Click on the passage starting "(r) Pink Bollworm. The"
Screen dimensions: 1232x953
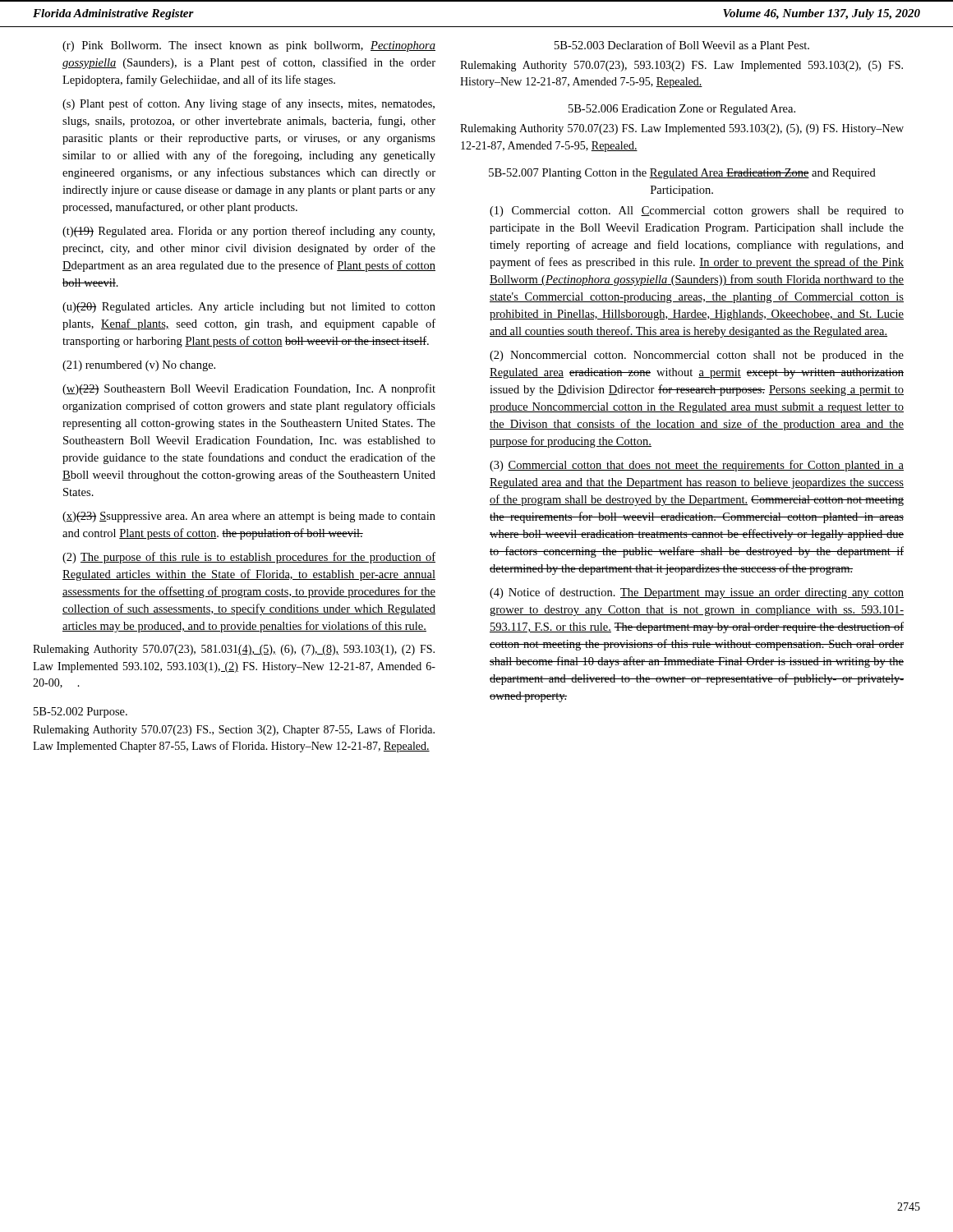click(249, 62)
